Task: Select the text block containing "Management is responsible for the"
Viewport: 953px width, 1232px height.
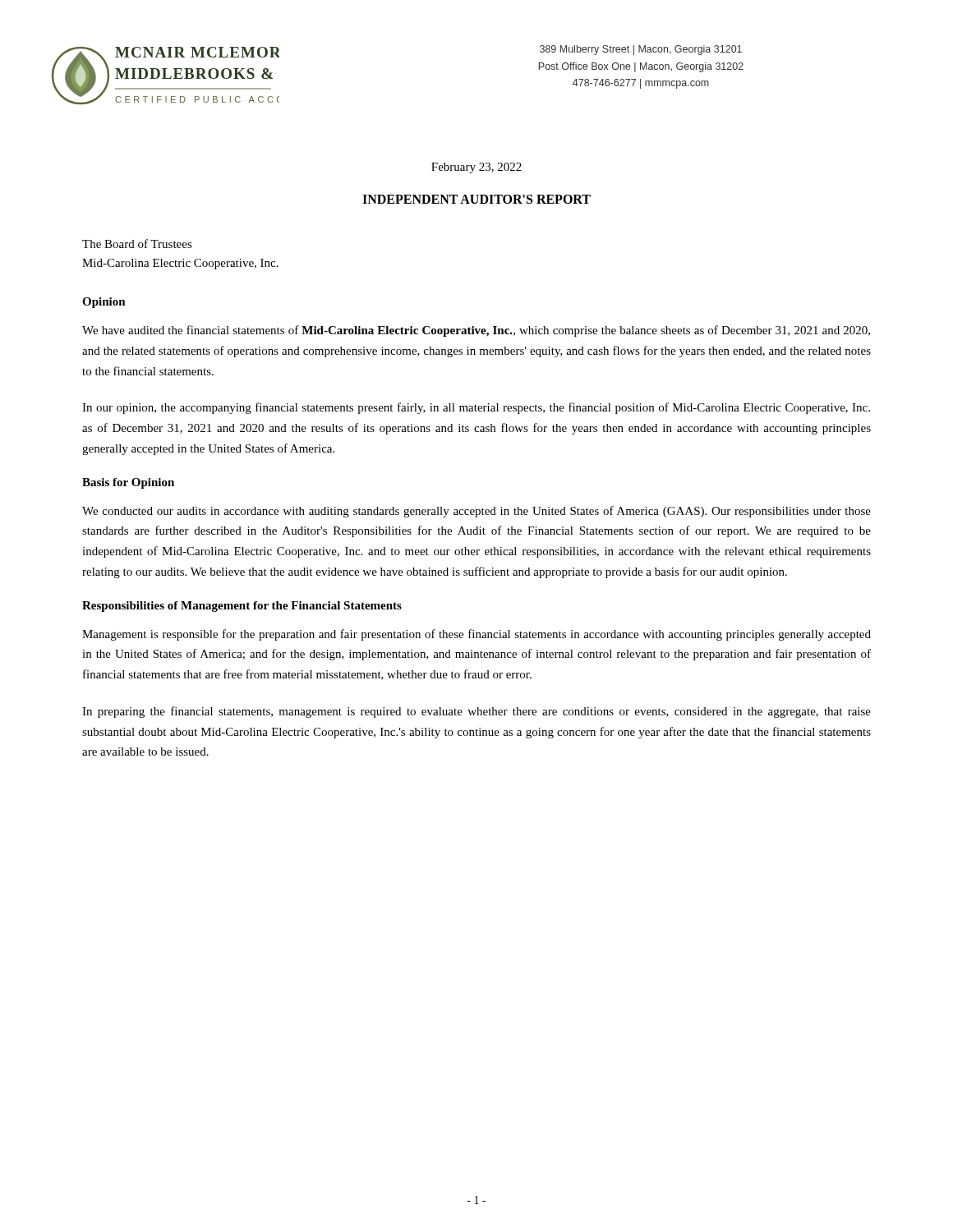Action: [x=476, y=654]
